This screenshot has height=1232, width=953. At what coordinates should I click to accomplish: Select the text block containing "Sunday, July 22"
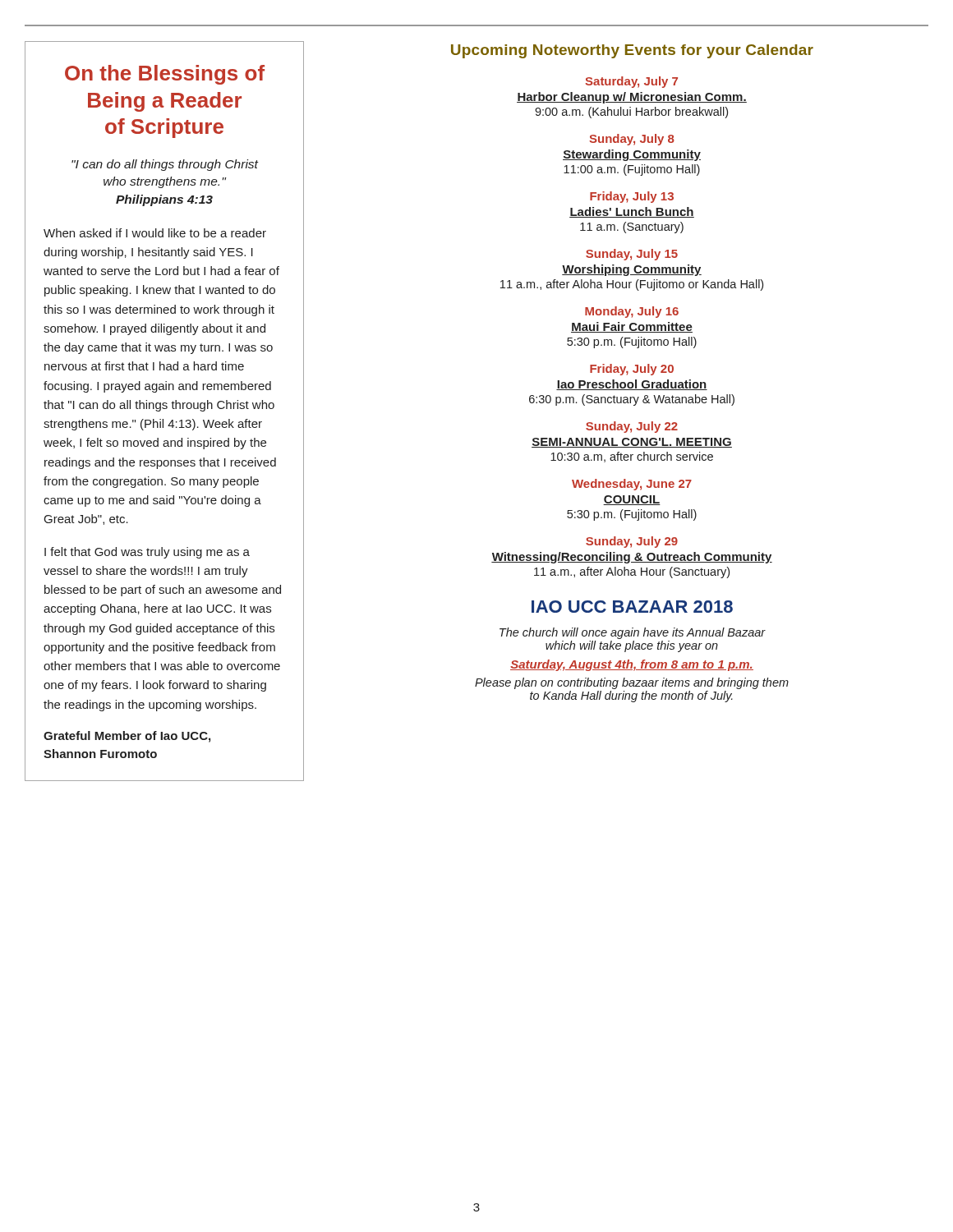632,441
